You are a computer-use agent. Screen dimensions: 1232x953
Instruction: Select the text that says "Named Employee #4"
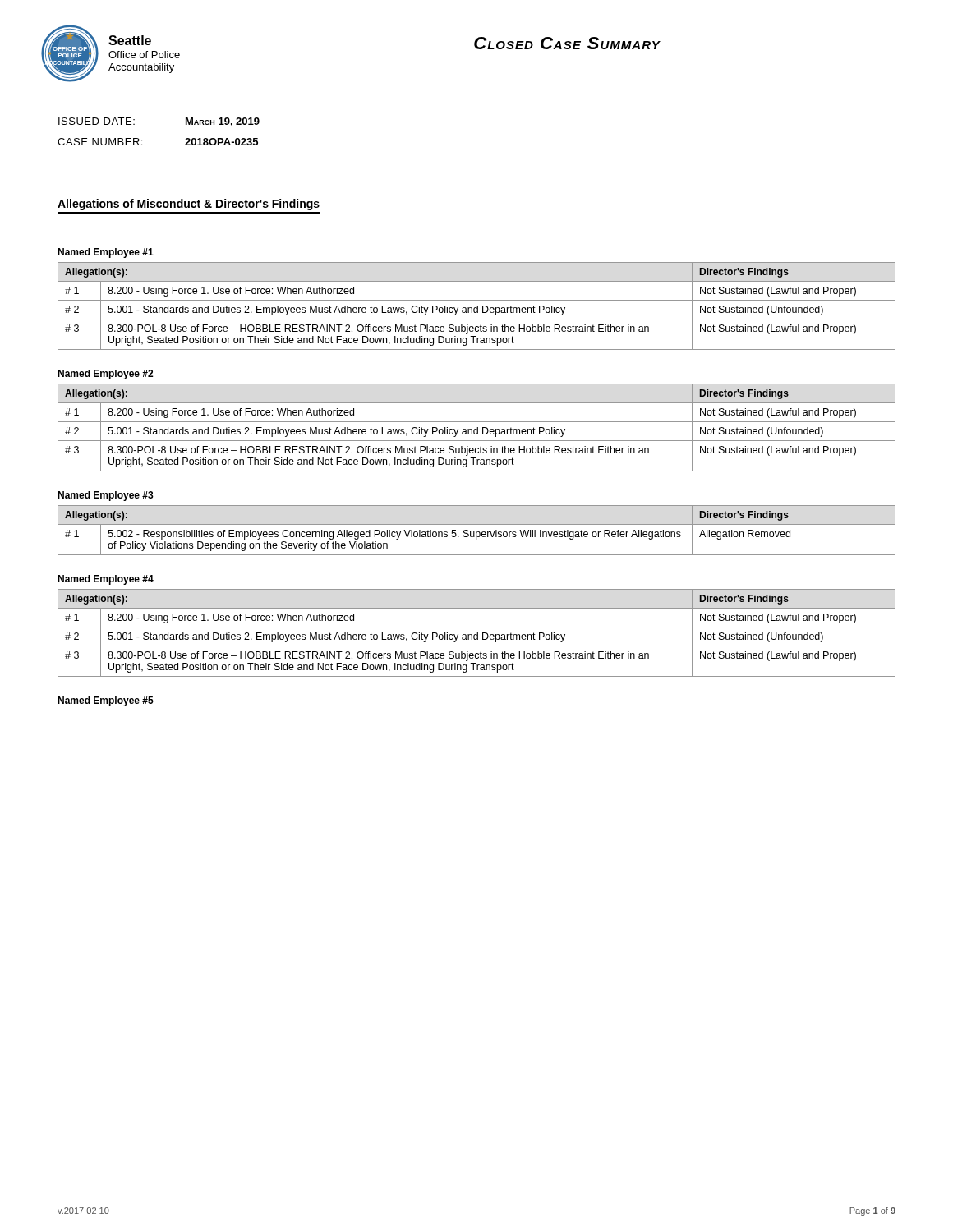105,579
